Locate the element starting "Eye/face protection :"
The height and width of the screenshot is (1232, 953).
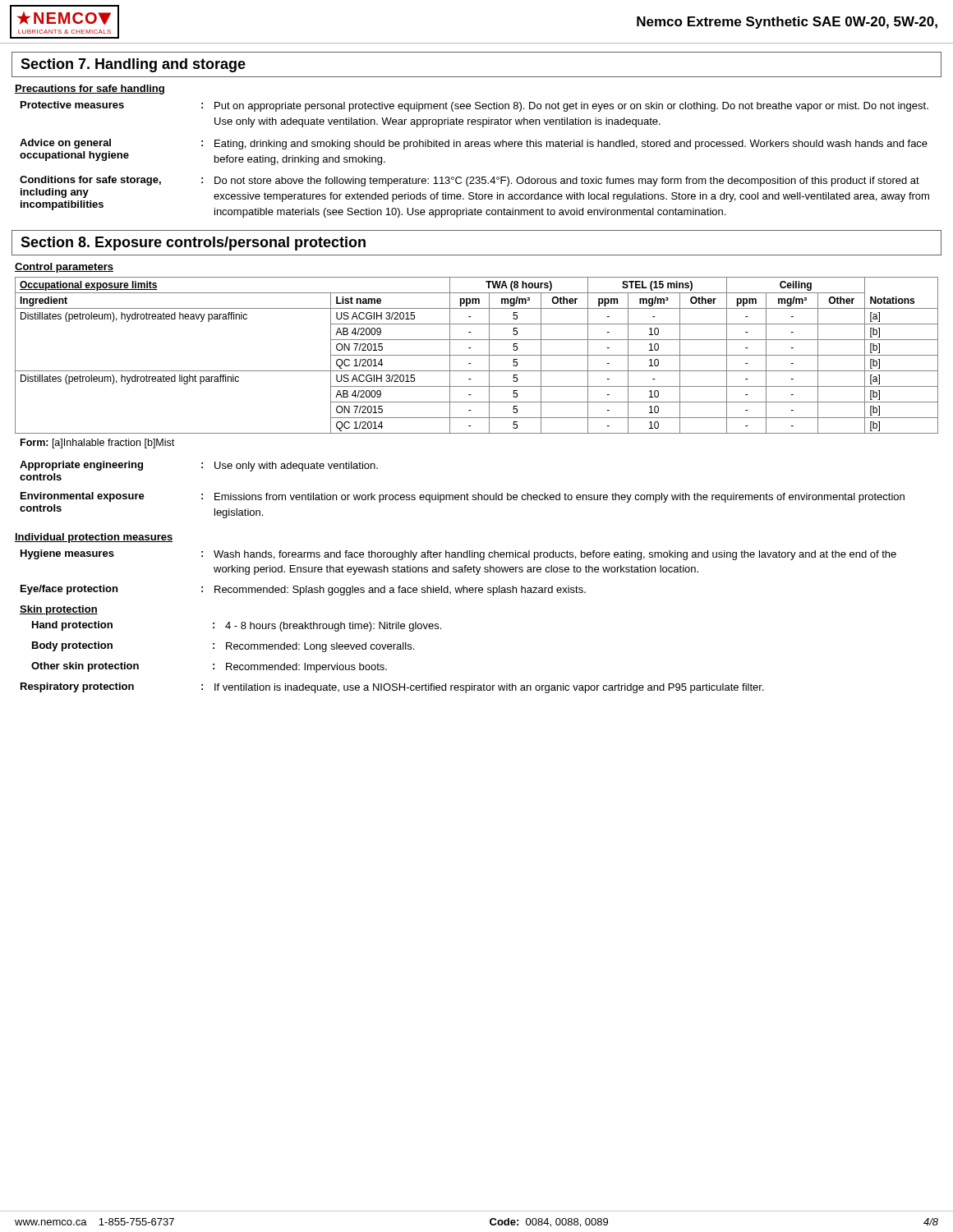tap(476, 590)
